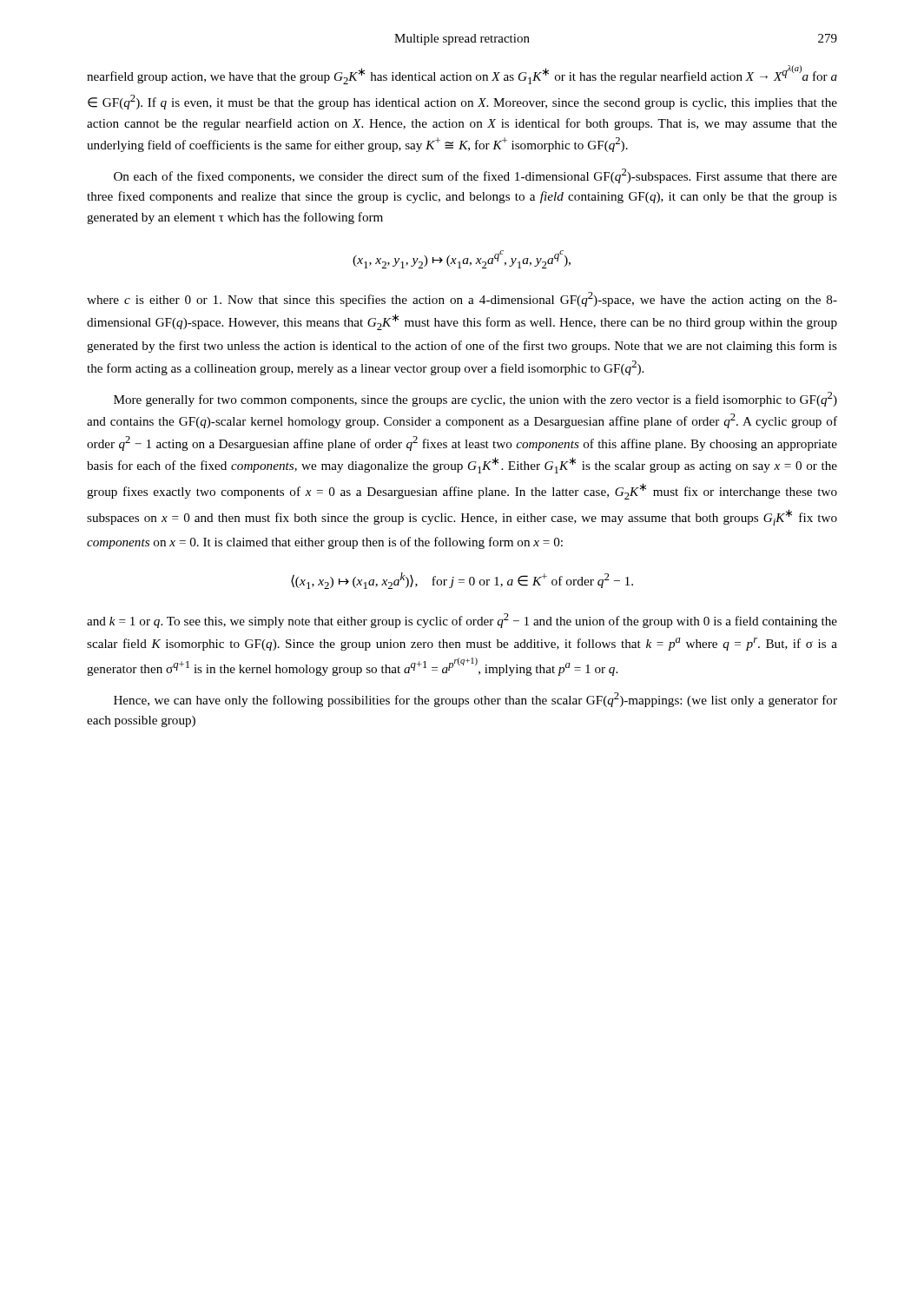This screenshot has width=924, height=1303.
Task: Find the block on this page that starts "nearfield group action, we have that the"
Action: [462, 108]
